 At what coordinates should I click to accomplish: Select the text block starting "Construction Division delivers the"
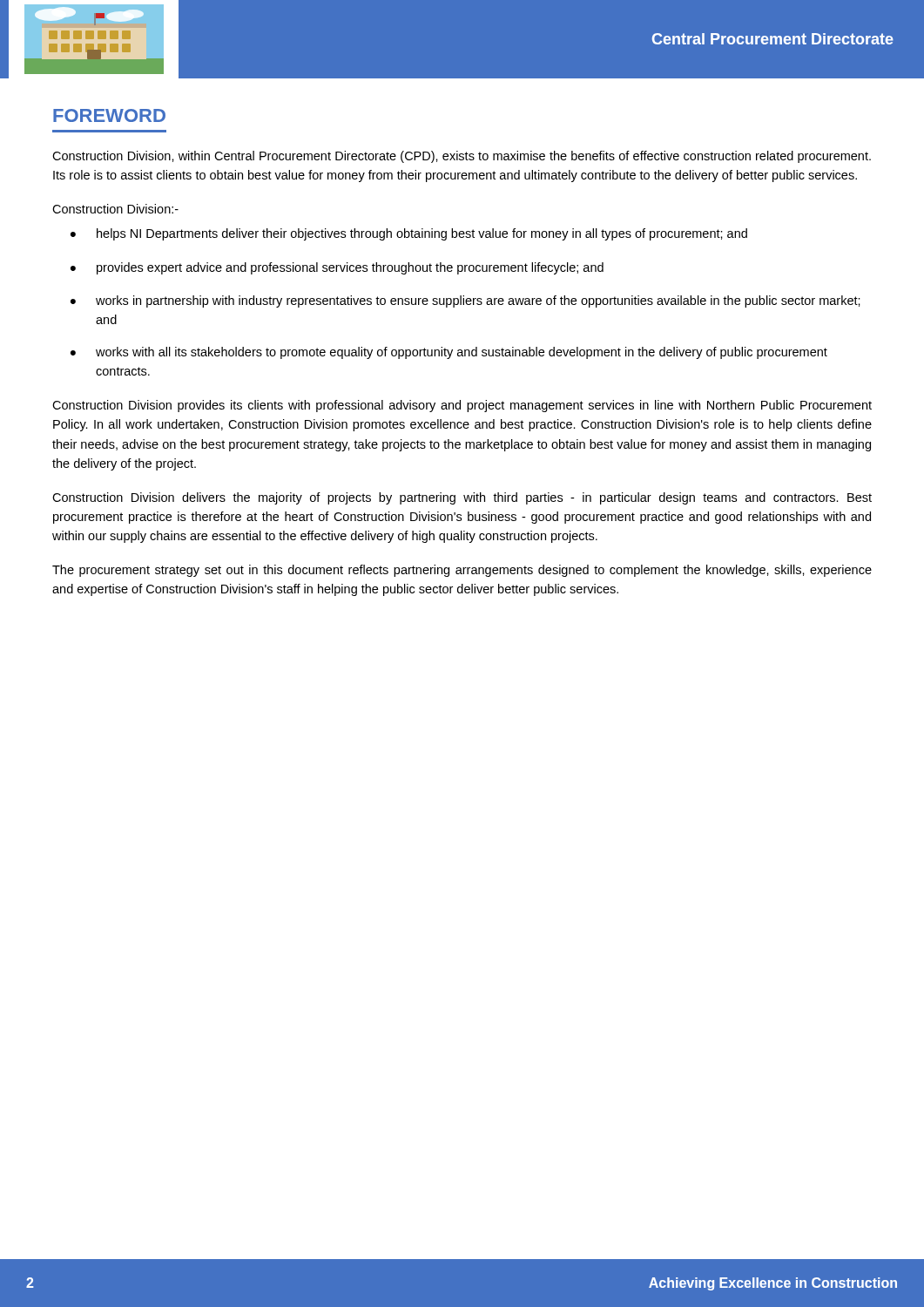tap(462, 517)
